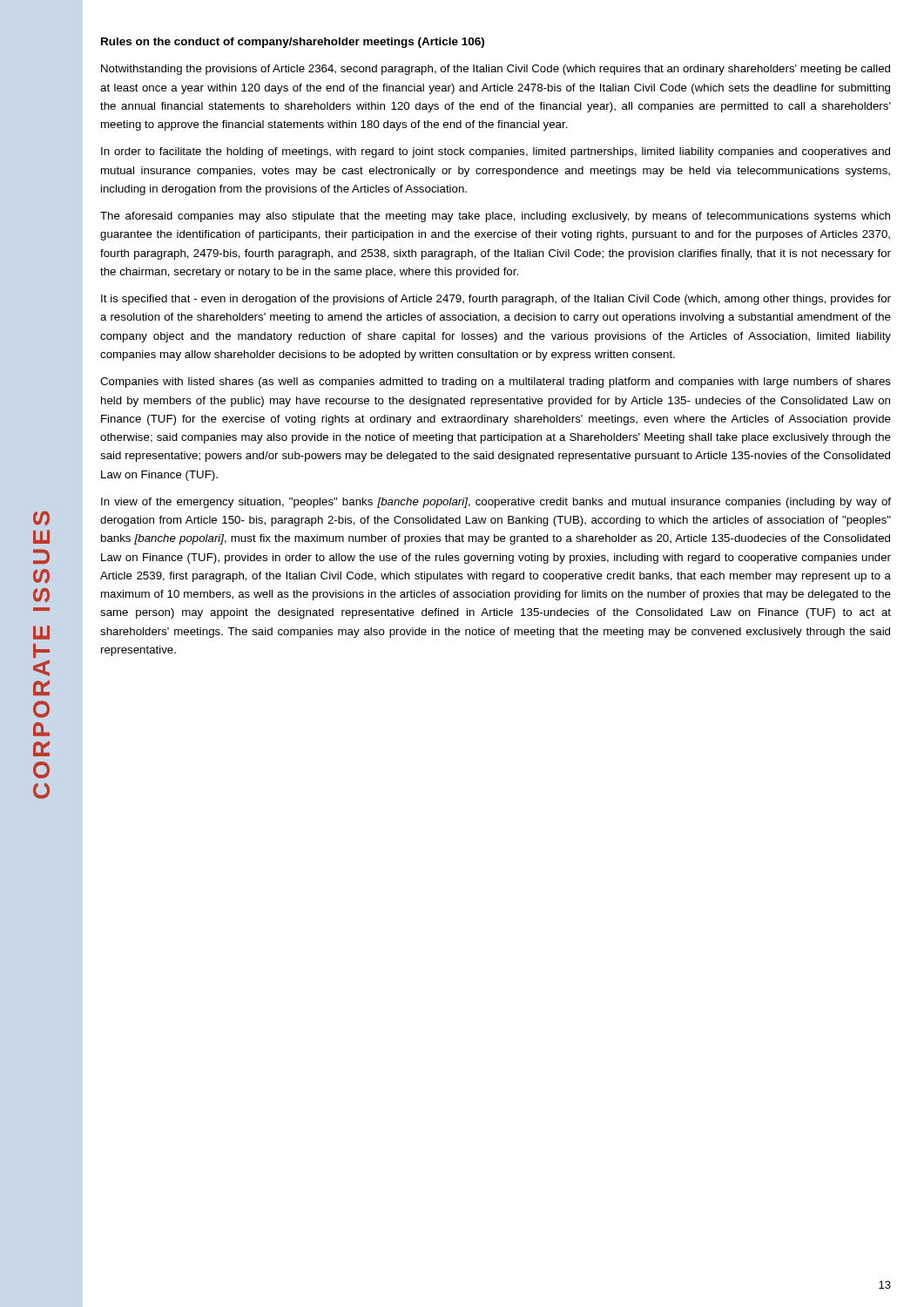Select the element starting "In order to facilitate the holding"

(496, 170)
